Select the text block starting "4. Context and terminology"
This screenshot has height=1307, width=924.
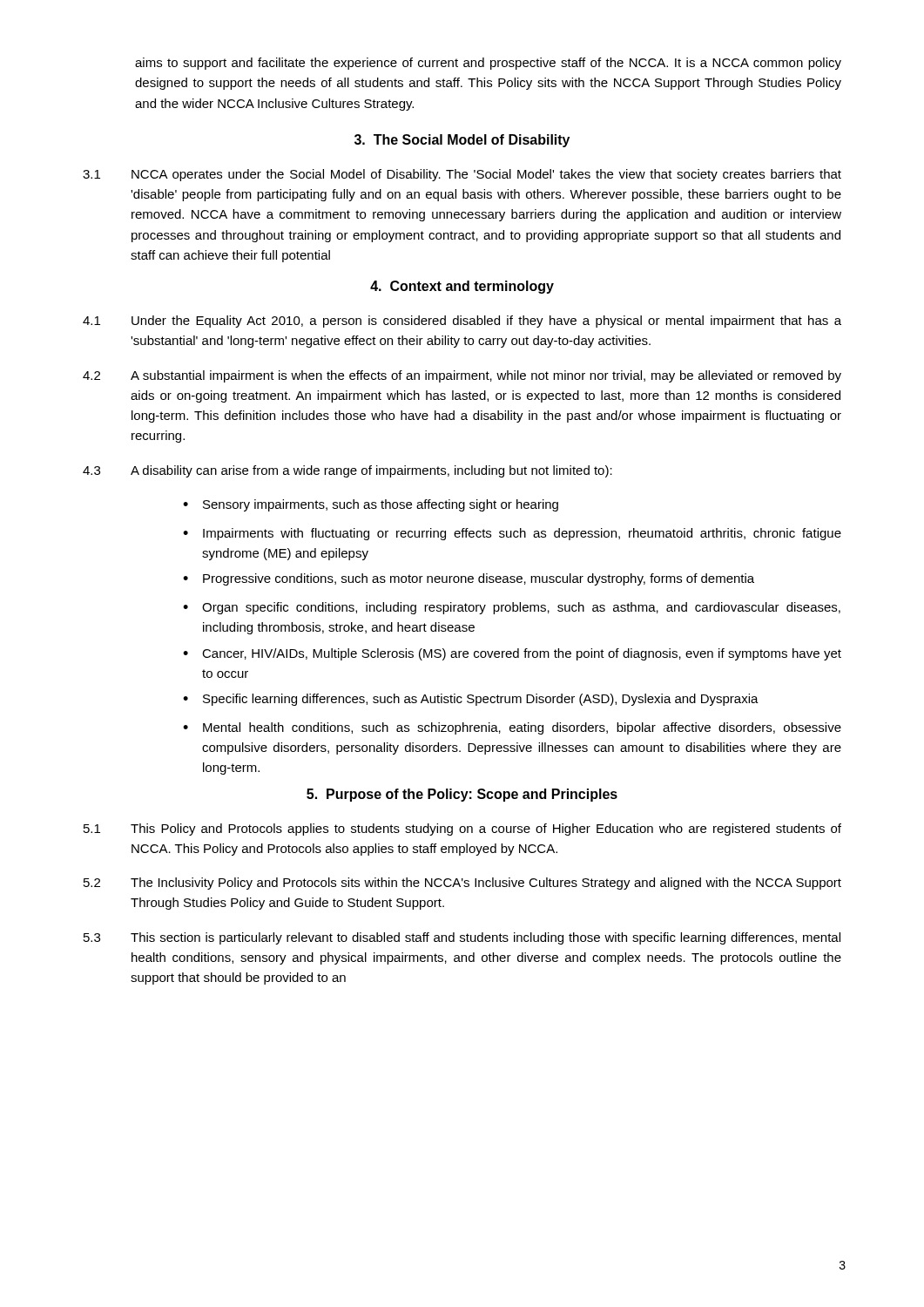pyautogui.click(x=462, y=286)
